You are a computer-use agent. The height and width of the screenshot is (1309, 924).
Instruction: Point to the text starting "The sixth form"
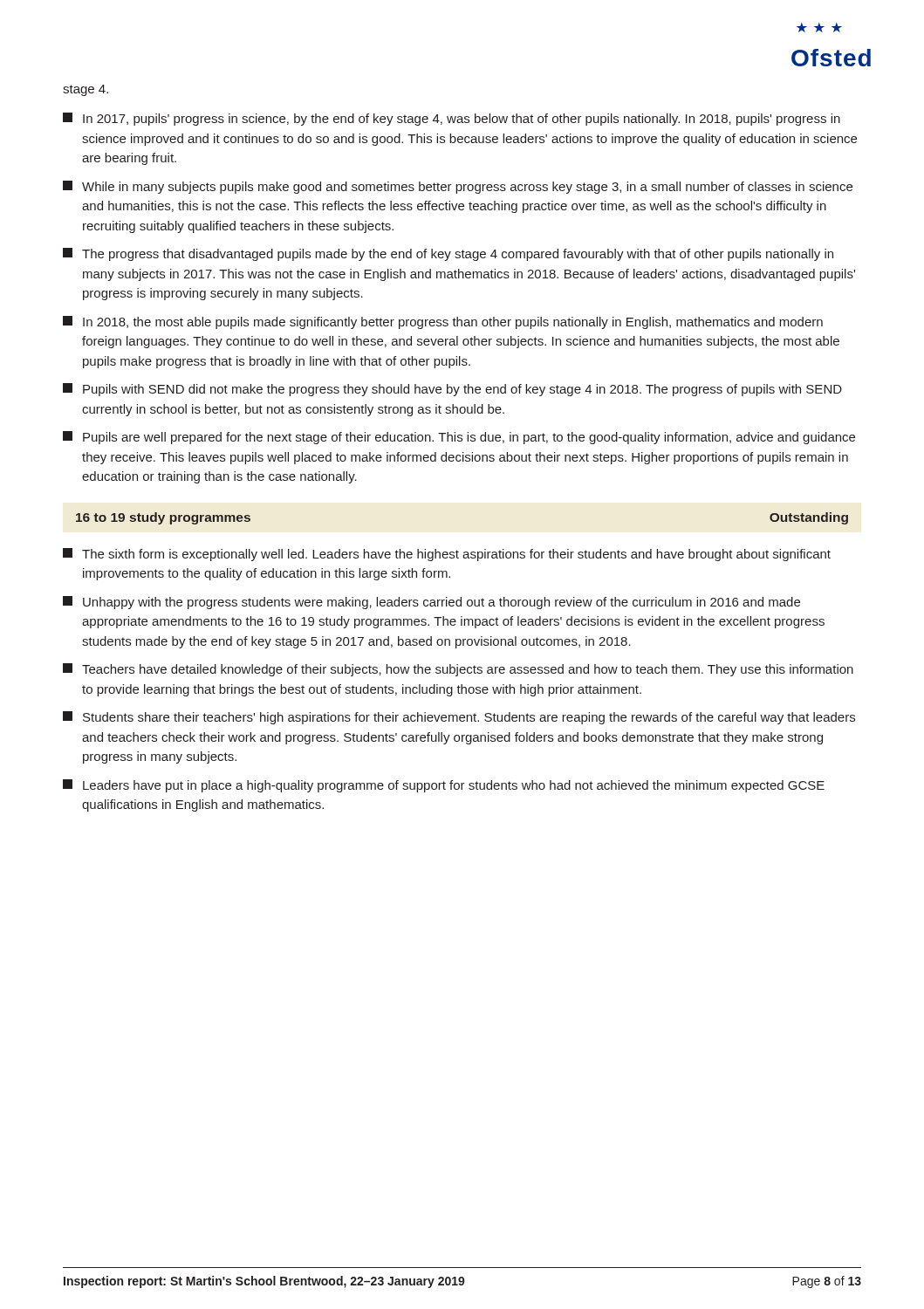[462, 564]
